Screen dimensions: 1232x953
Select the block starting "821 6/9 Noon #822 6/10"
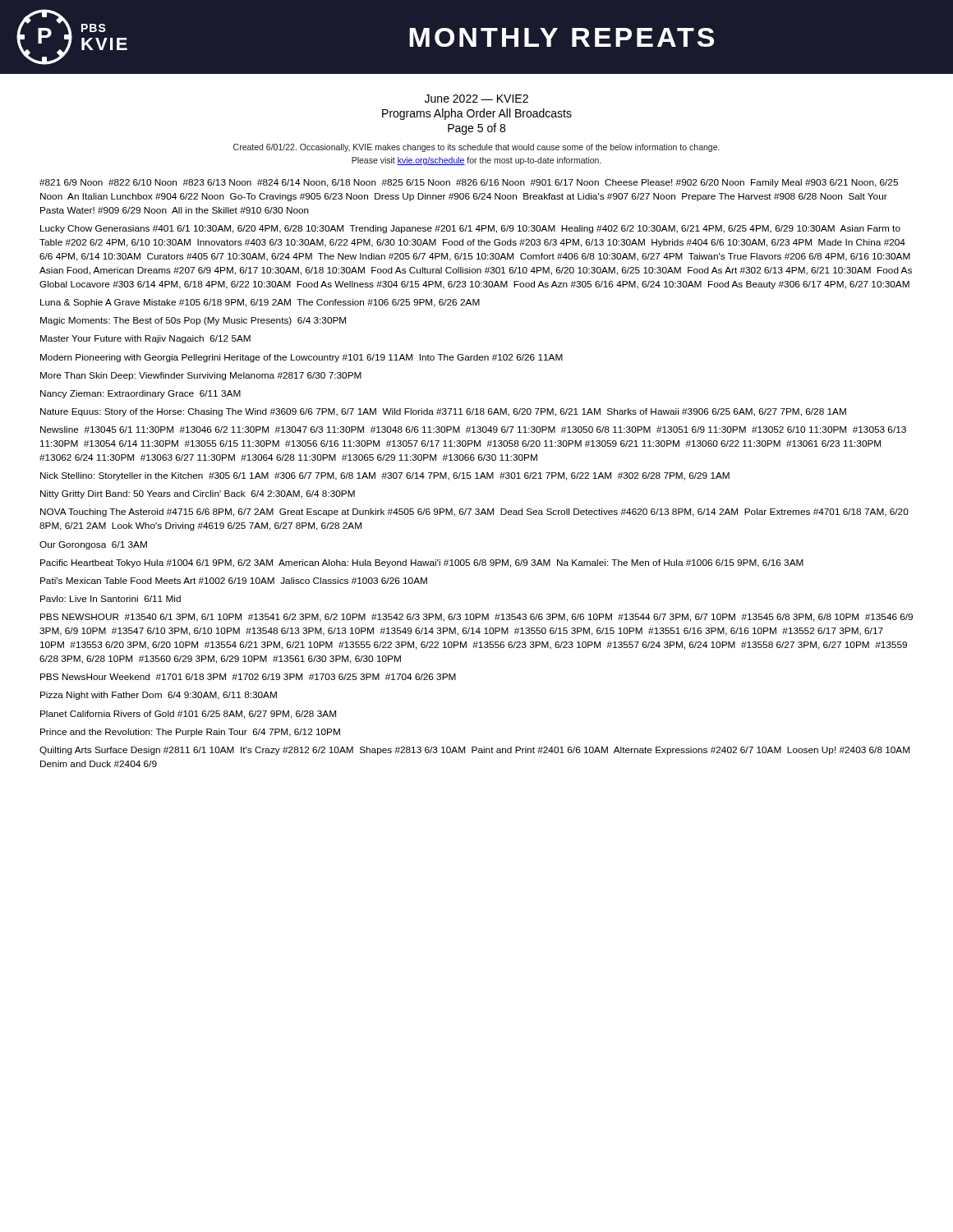click(469, 196)
